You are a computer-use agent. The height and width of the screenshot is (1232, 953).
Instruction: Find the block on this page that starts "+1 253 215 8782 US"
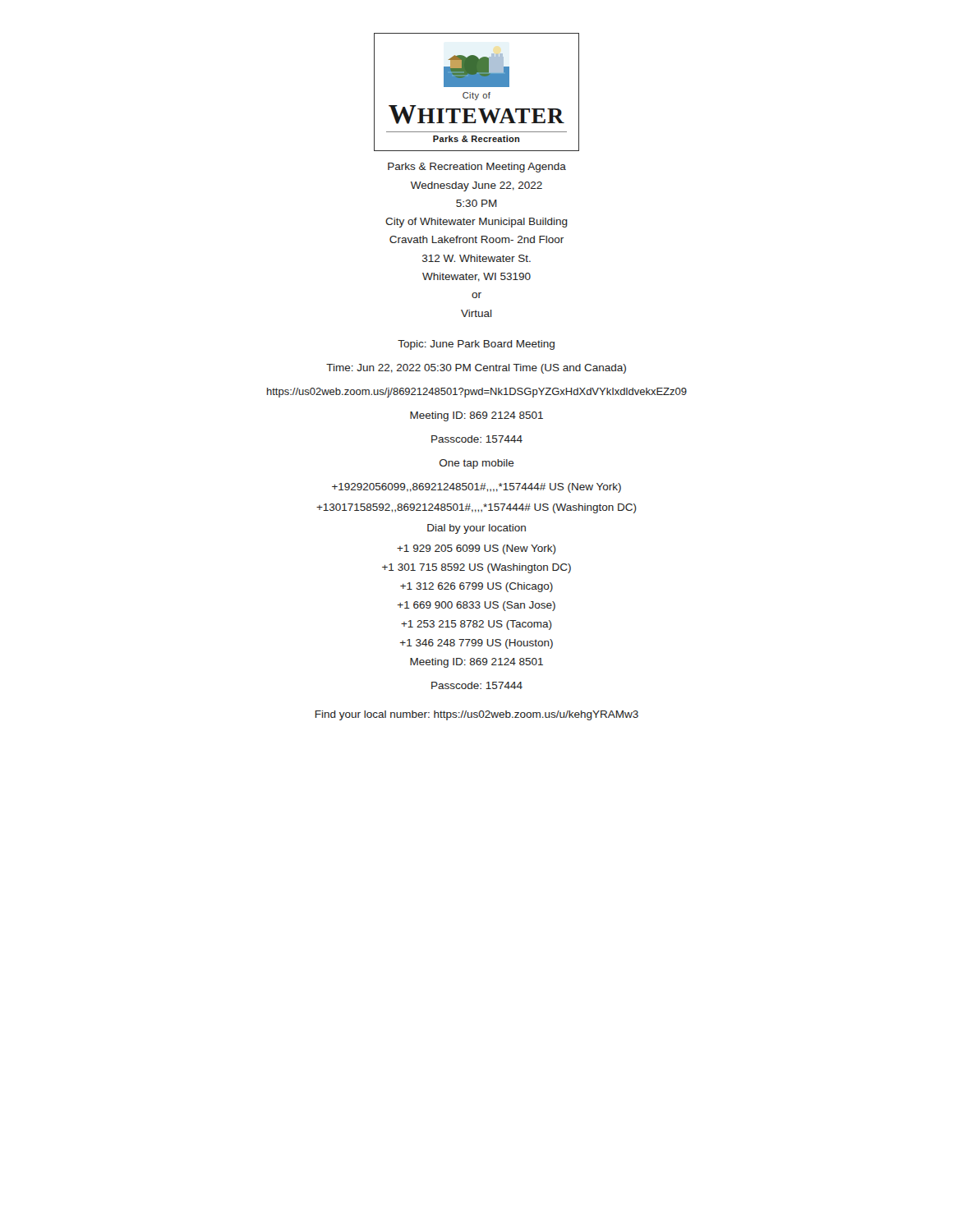[x=476, y=624]
